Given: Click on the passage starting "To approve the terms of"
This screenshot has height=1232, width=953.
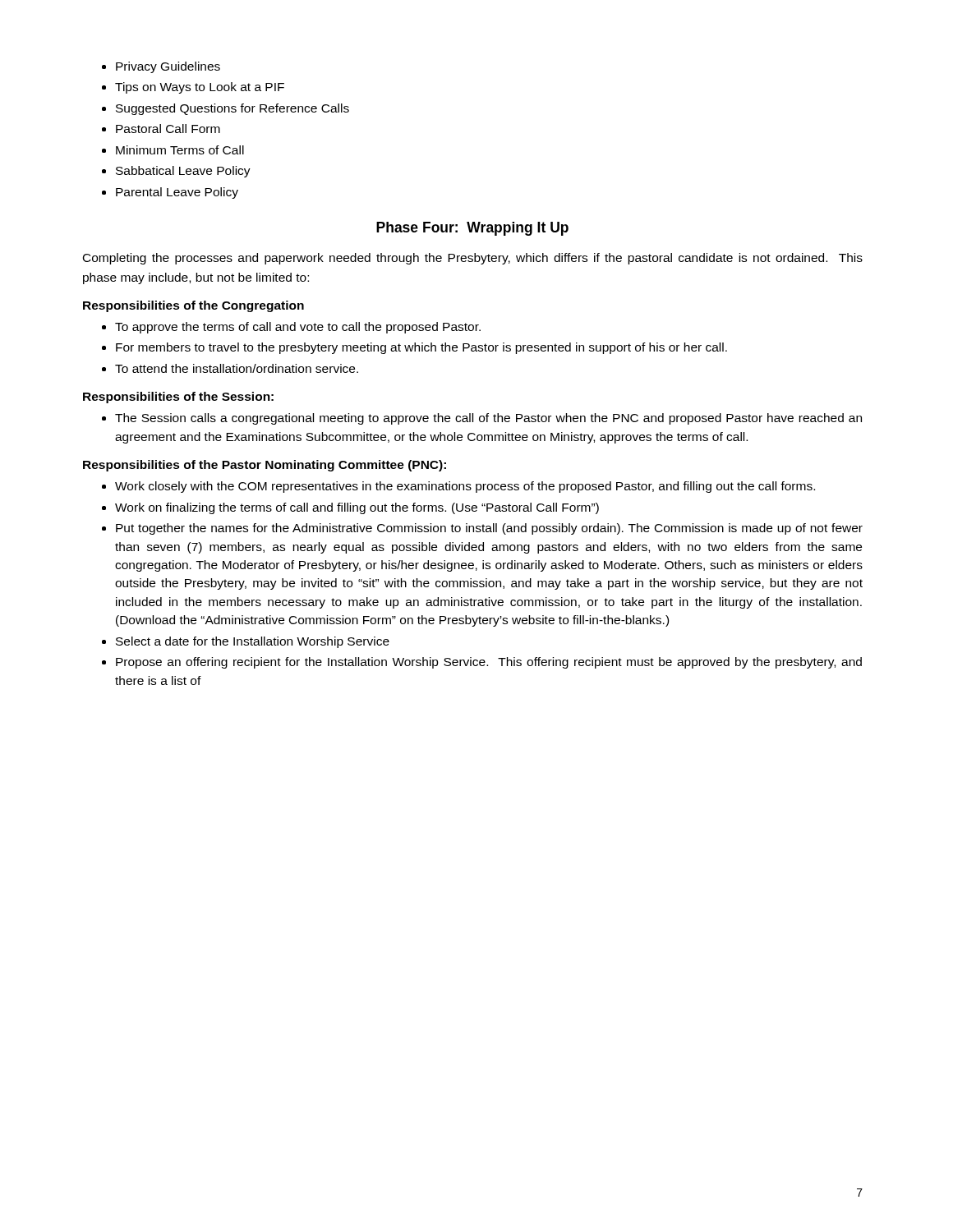Looking at the screenshot, I should [489, 327].
